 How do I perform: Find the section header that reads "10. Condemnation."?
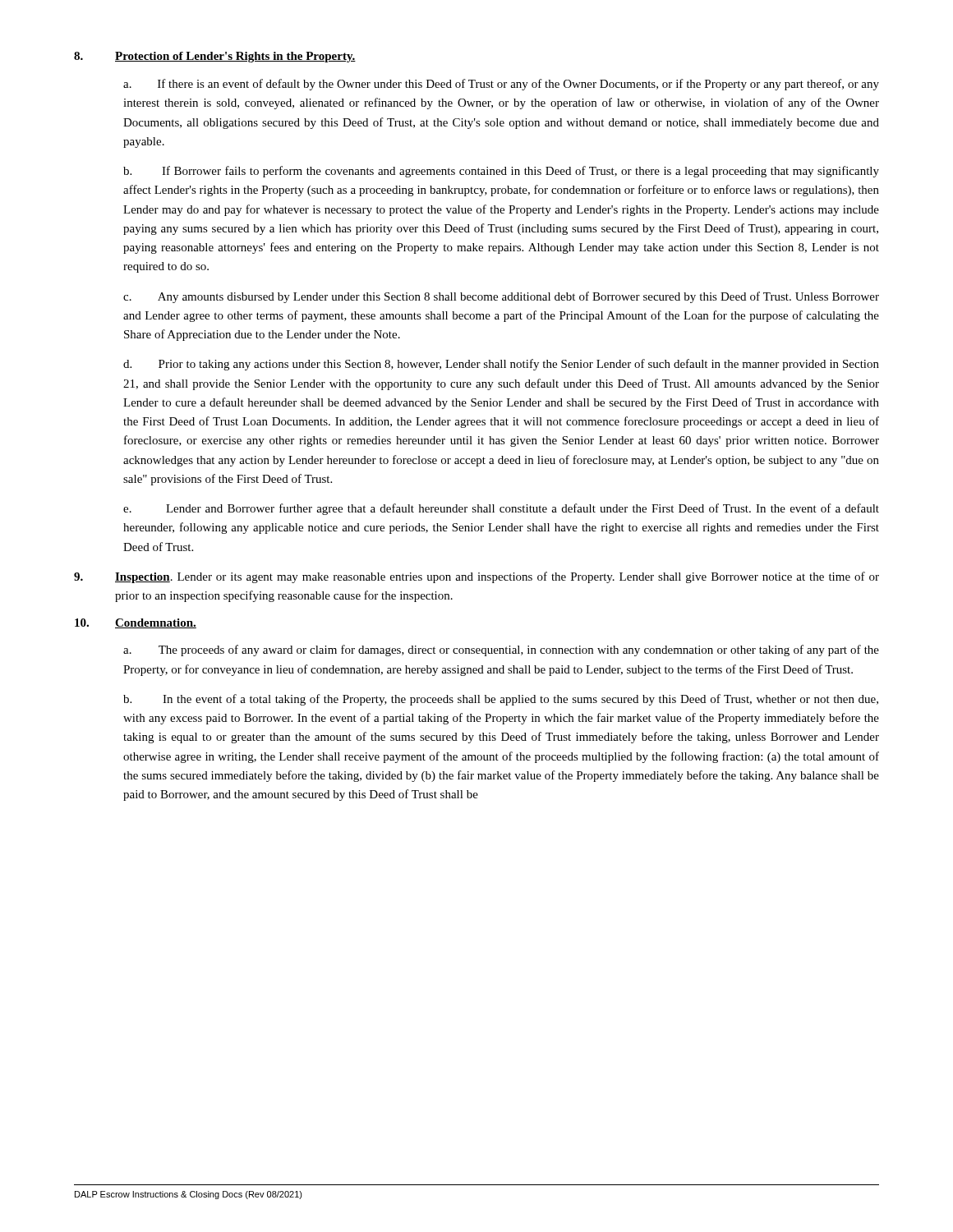click(x=135, y=623)
